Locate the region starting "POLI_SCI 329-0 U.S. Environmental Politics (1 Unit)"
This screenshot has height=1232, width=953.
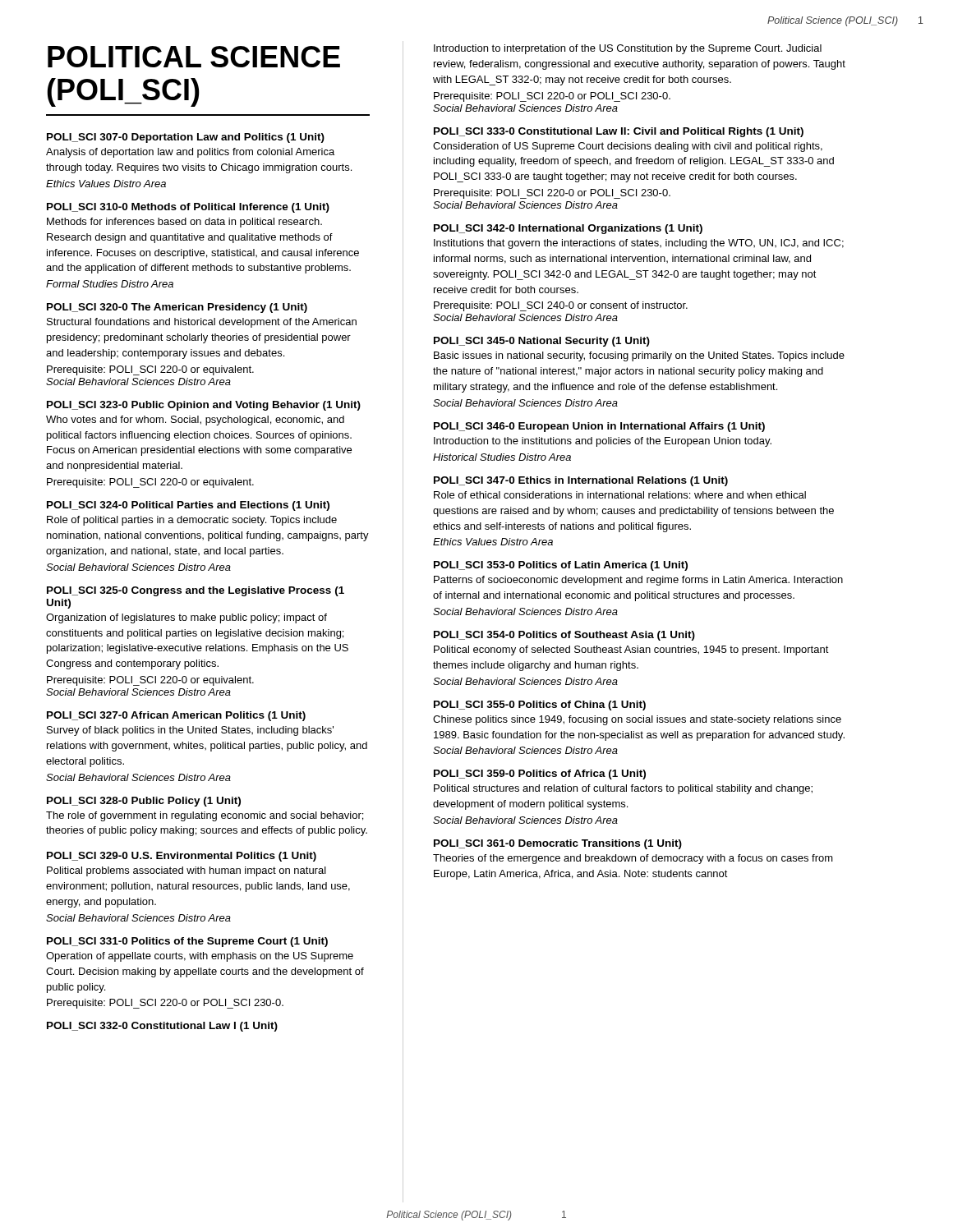[x=208, y=887]
